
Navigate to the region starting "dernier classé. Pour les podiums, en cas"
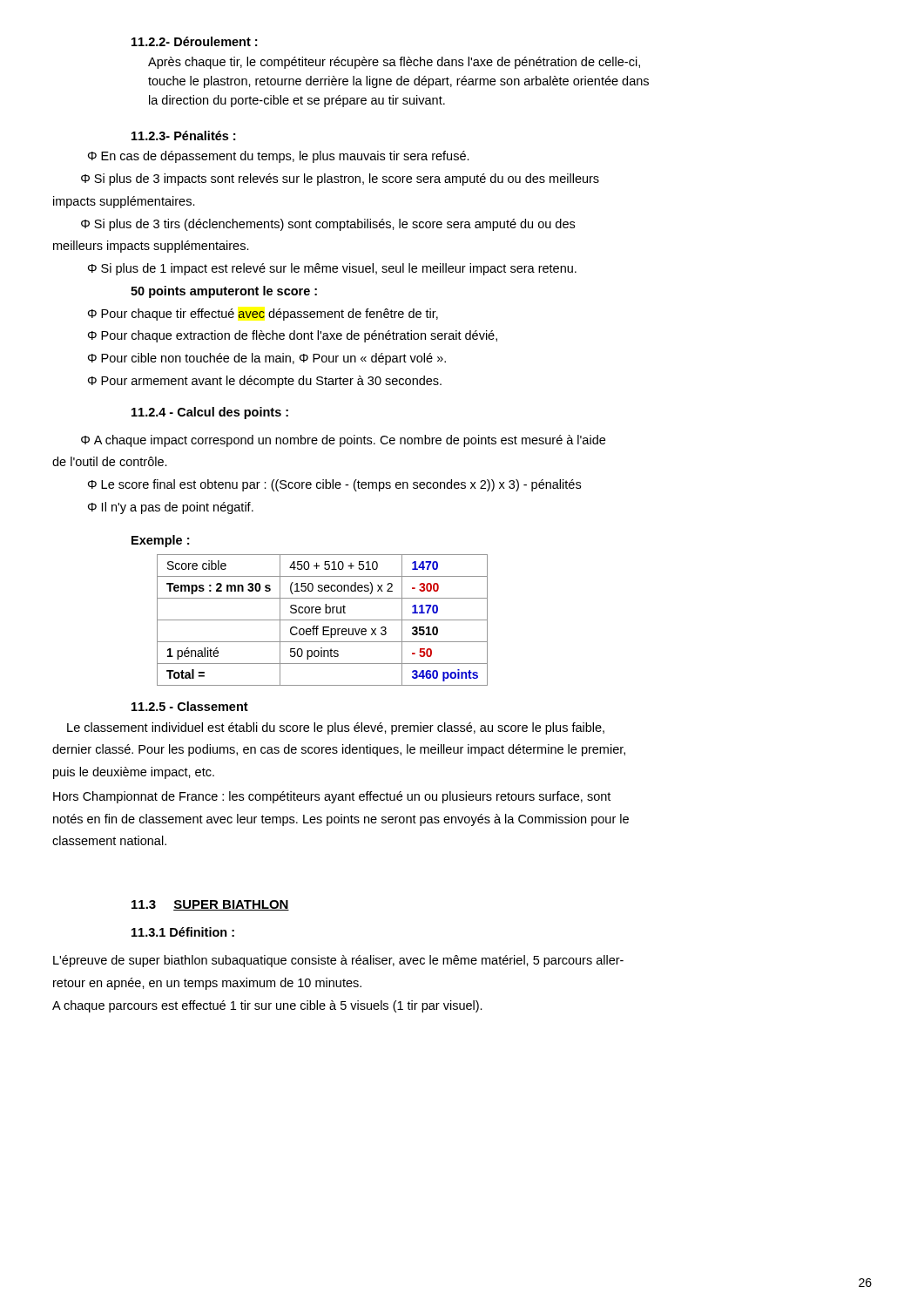pyautogui.click(x=339, y=750)
